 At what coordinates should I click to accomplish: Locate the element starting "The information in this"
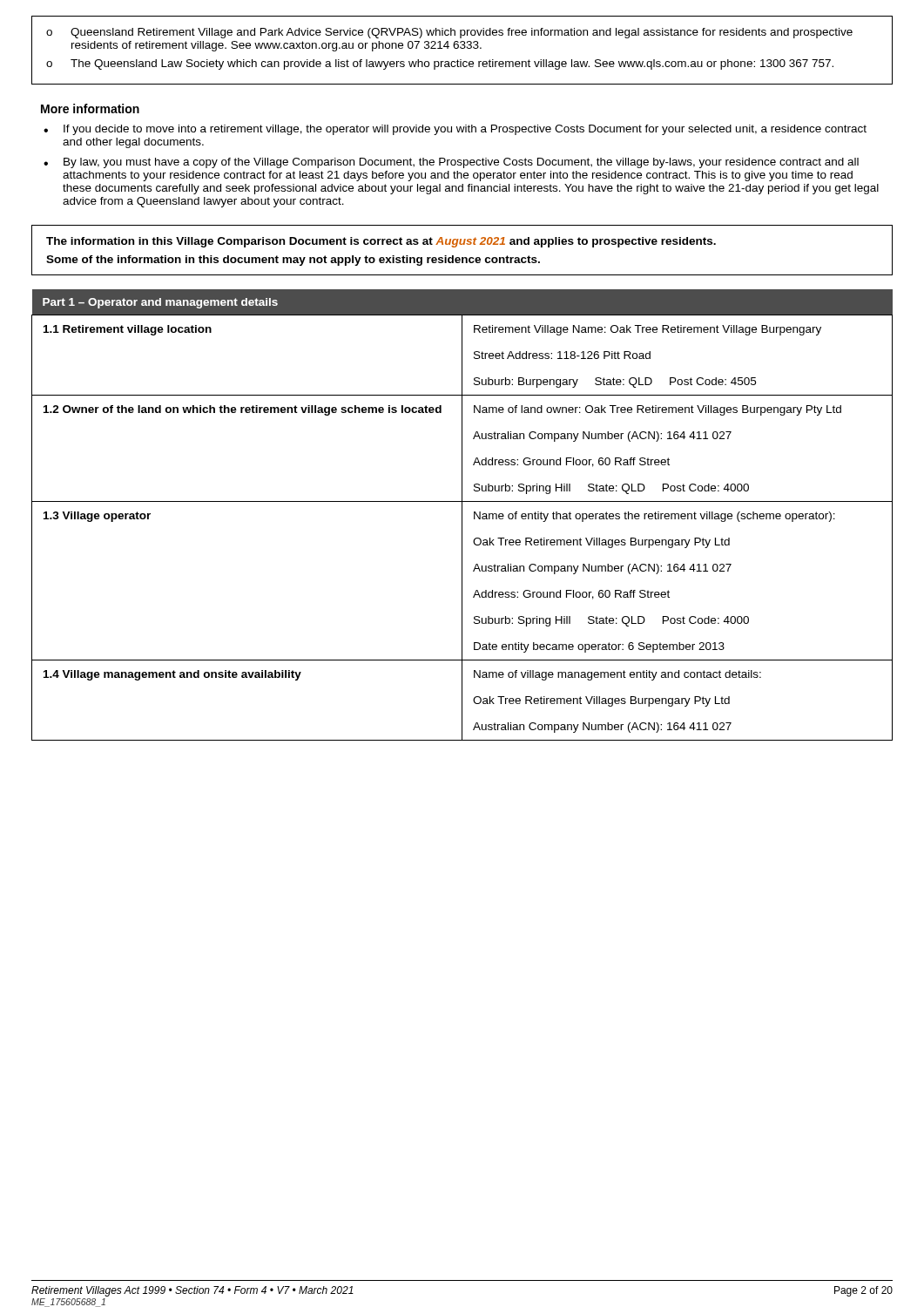click(x=381, y=241)
